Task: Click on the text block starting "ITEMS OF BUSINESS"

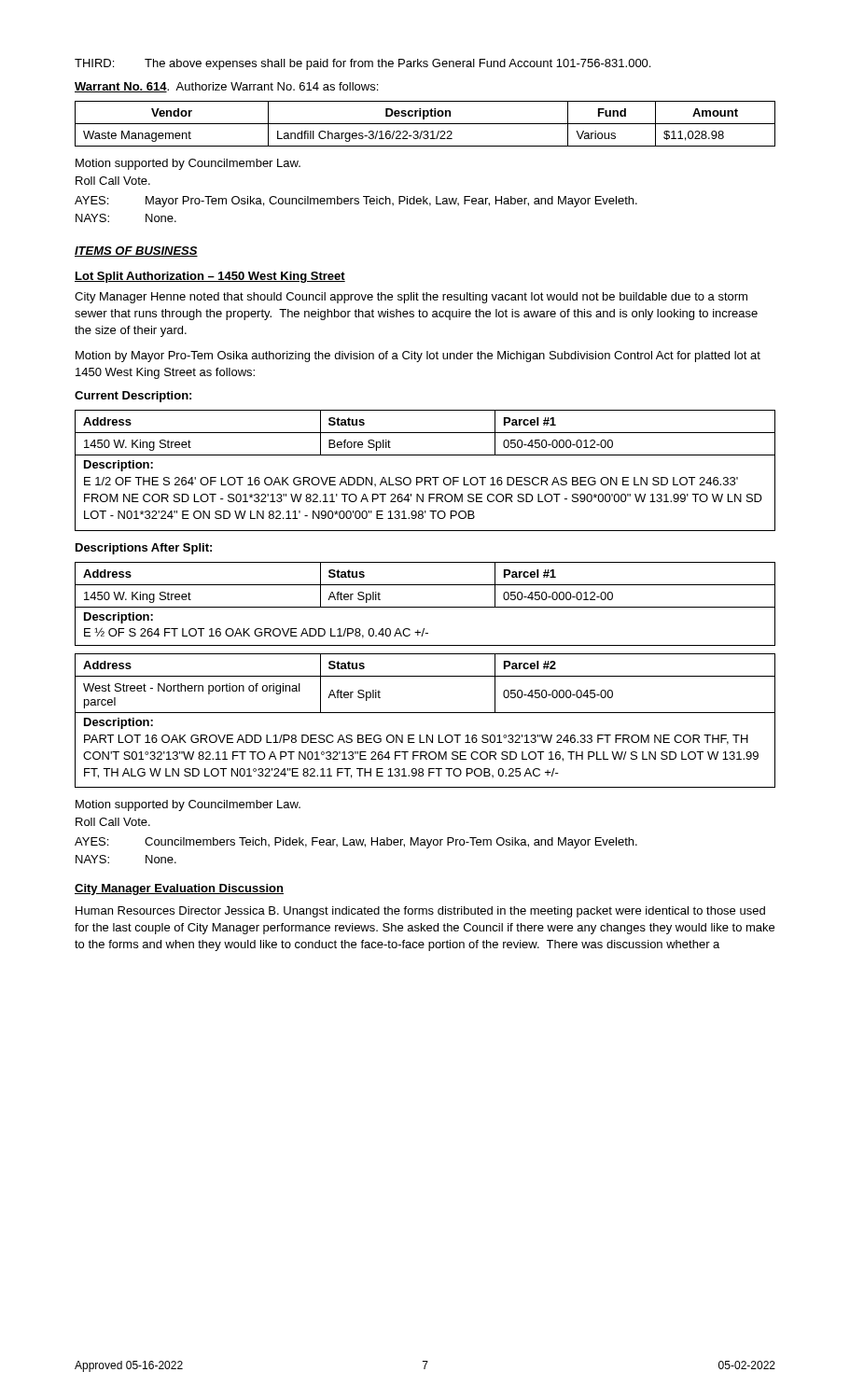Action: (x=136, y=251)
